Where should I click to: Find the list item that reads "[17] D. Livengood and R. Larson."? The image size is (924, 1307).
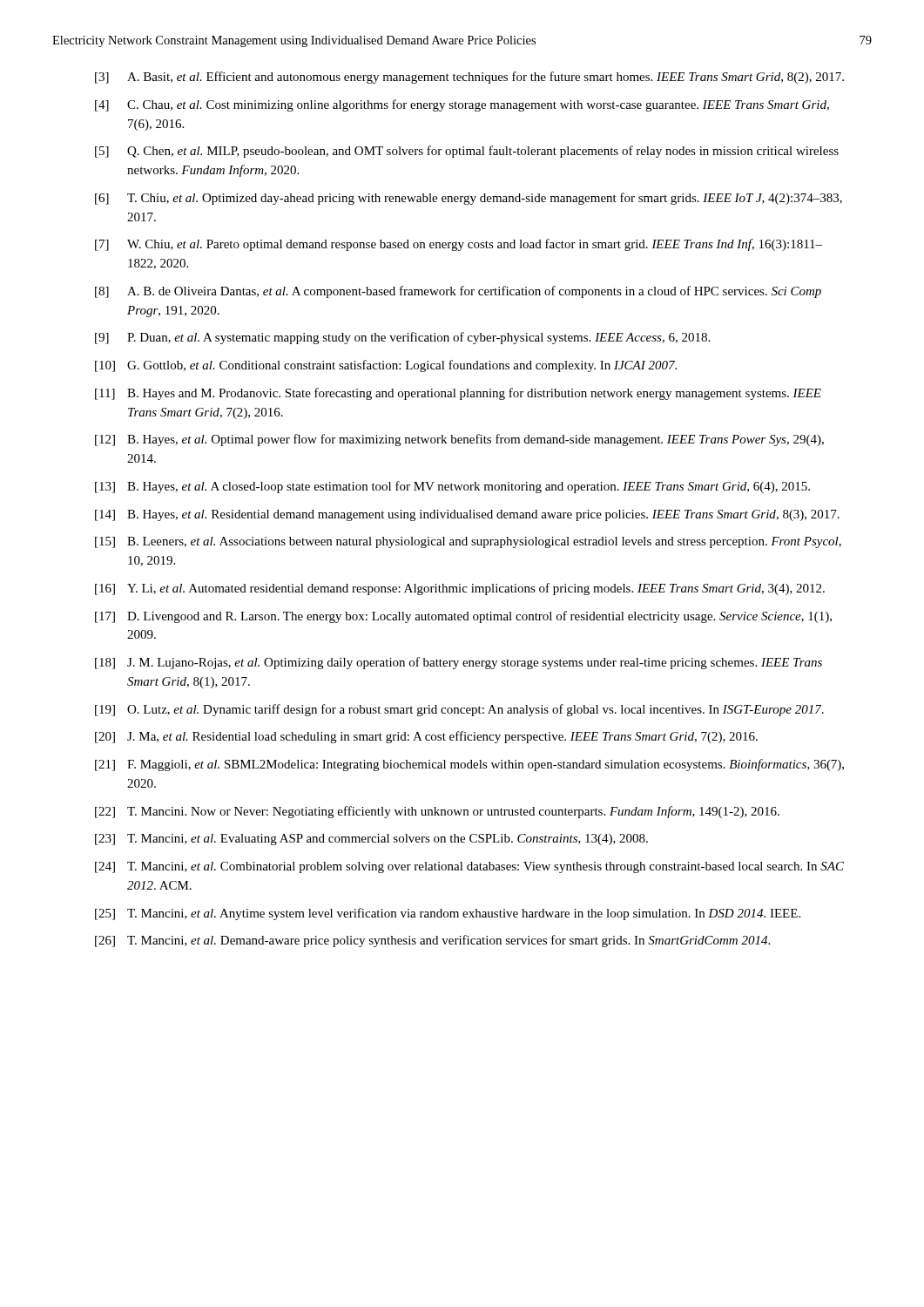tap(471, 626)
